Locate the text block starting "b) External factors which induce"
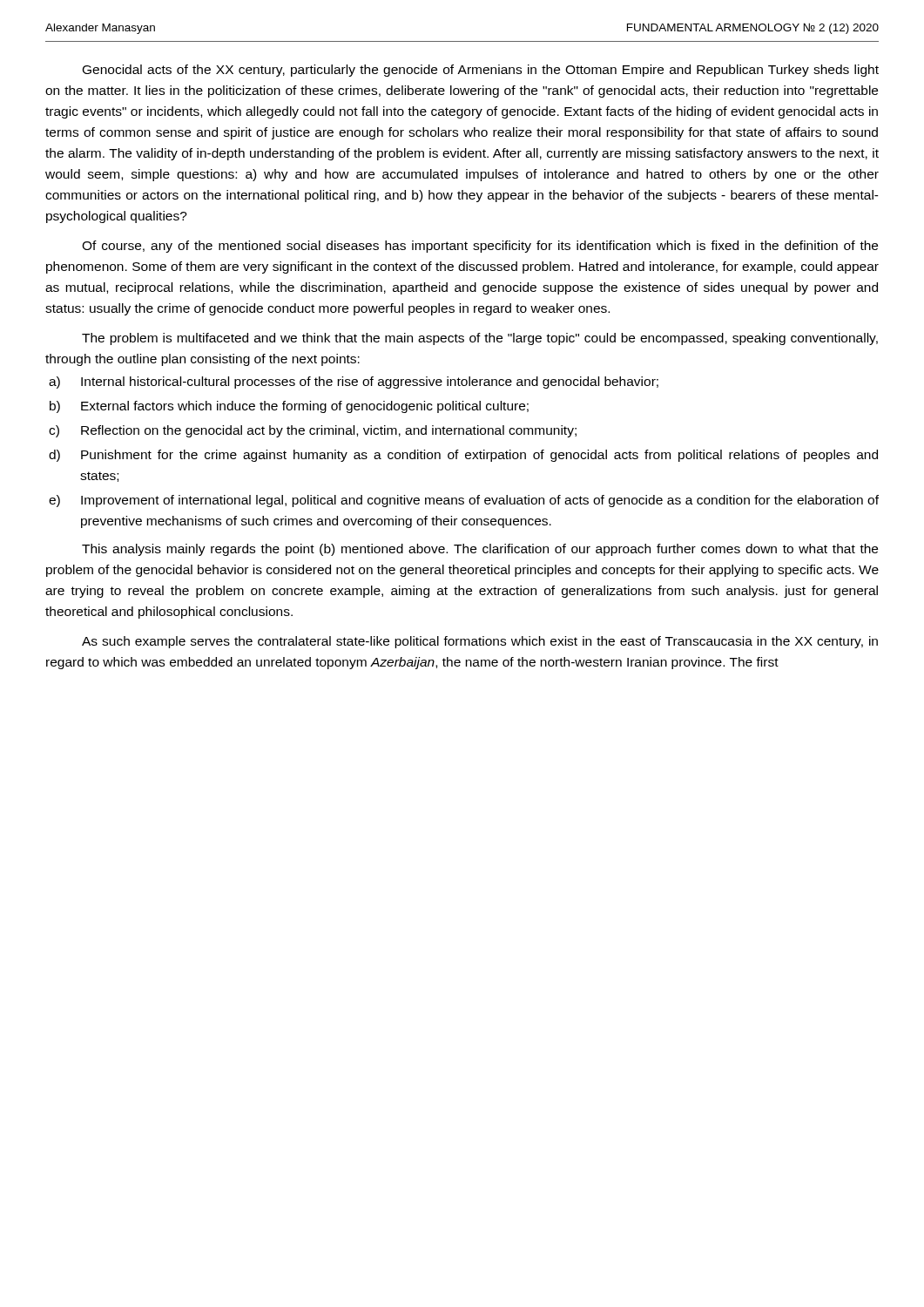Screen dimensions: 1307x924 click(462, 406)
